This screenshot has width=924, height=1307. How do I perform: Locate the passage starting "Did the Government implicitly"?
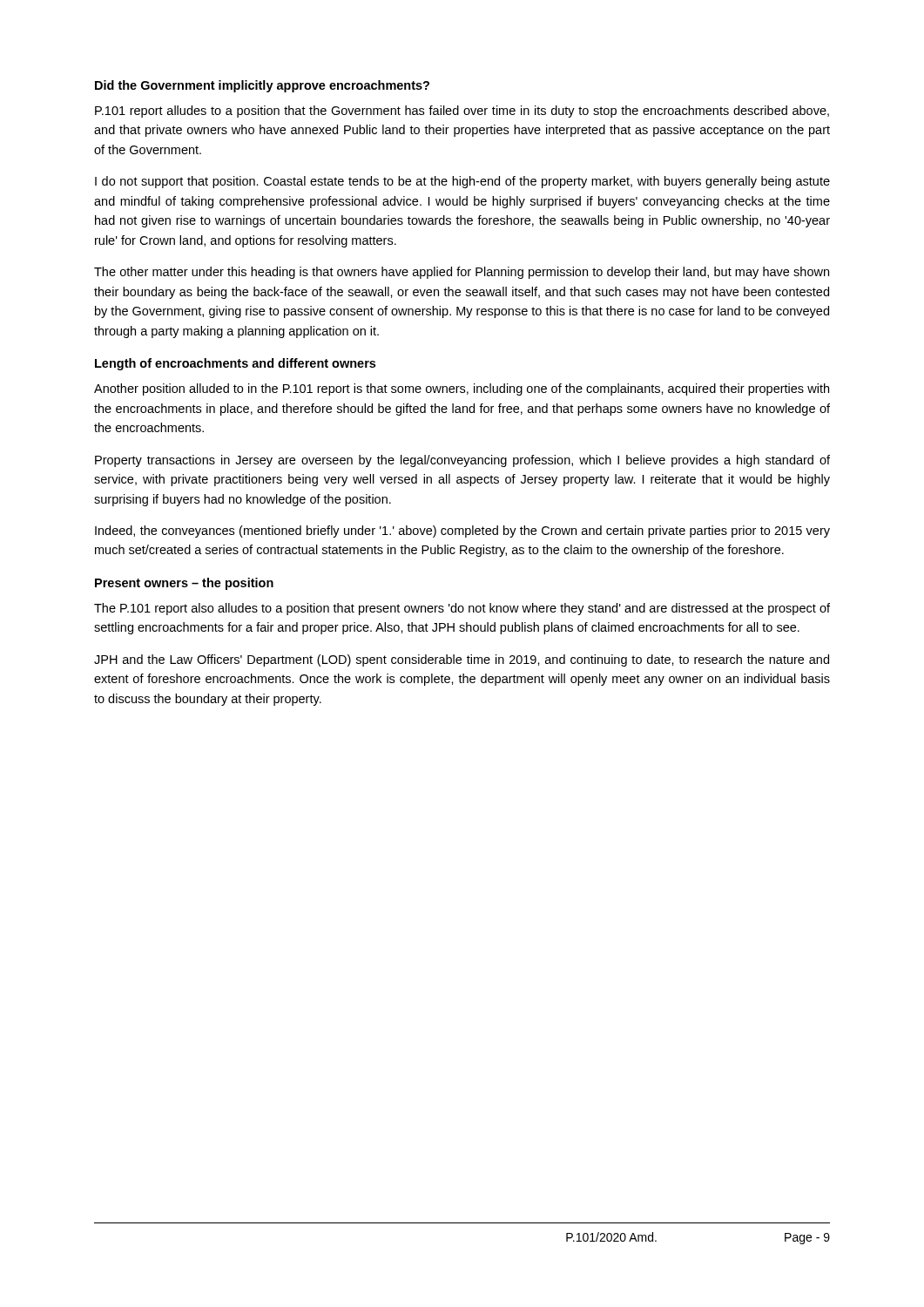point(262,85)
